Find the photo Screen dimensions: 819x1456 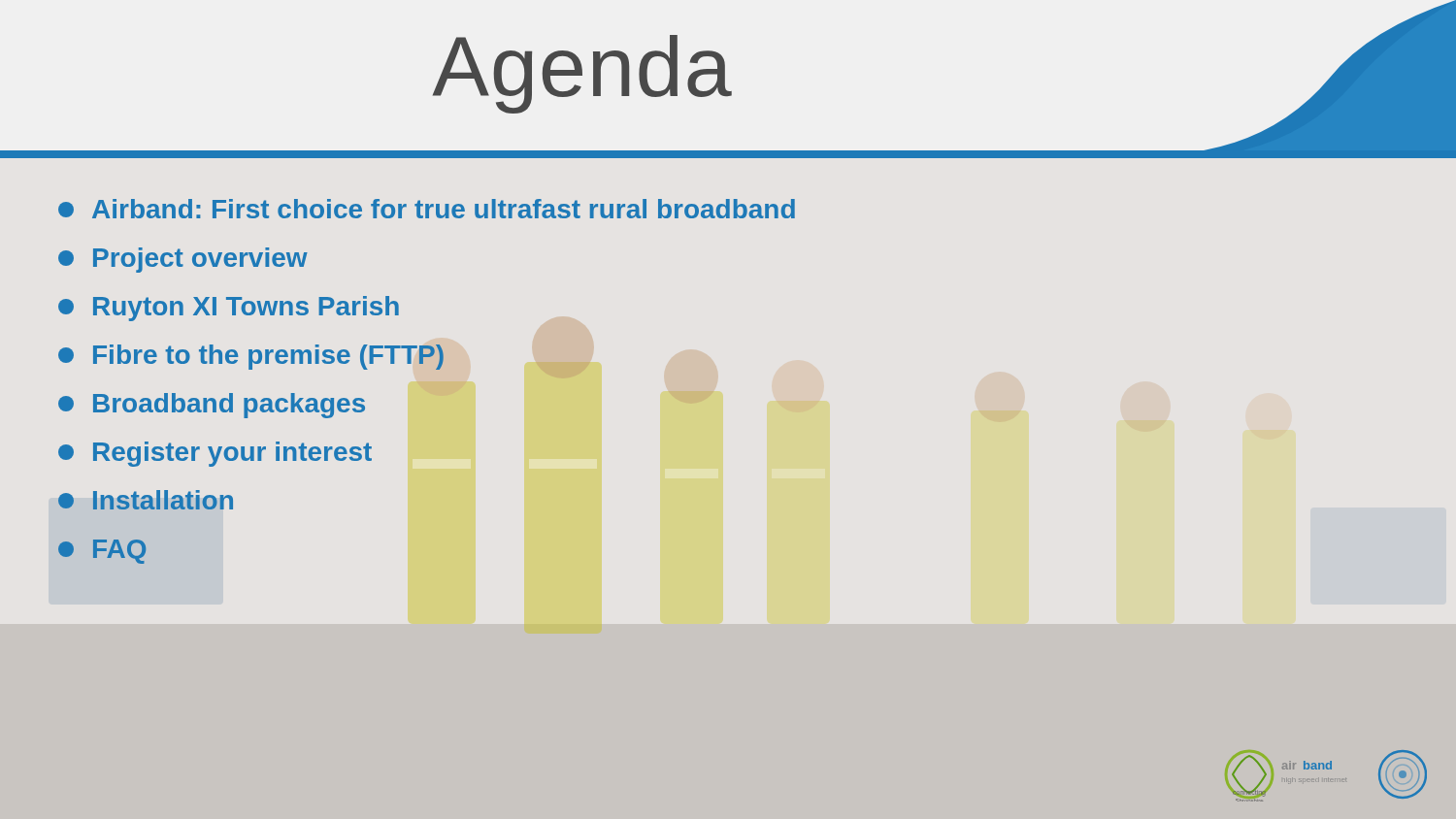click(728, 489)
